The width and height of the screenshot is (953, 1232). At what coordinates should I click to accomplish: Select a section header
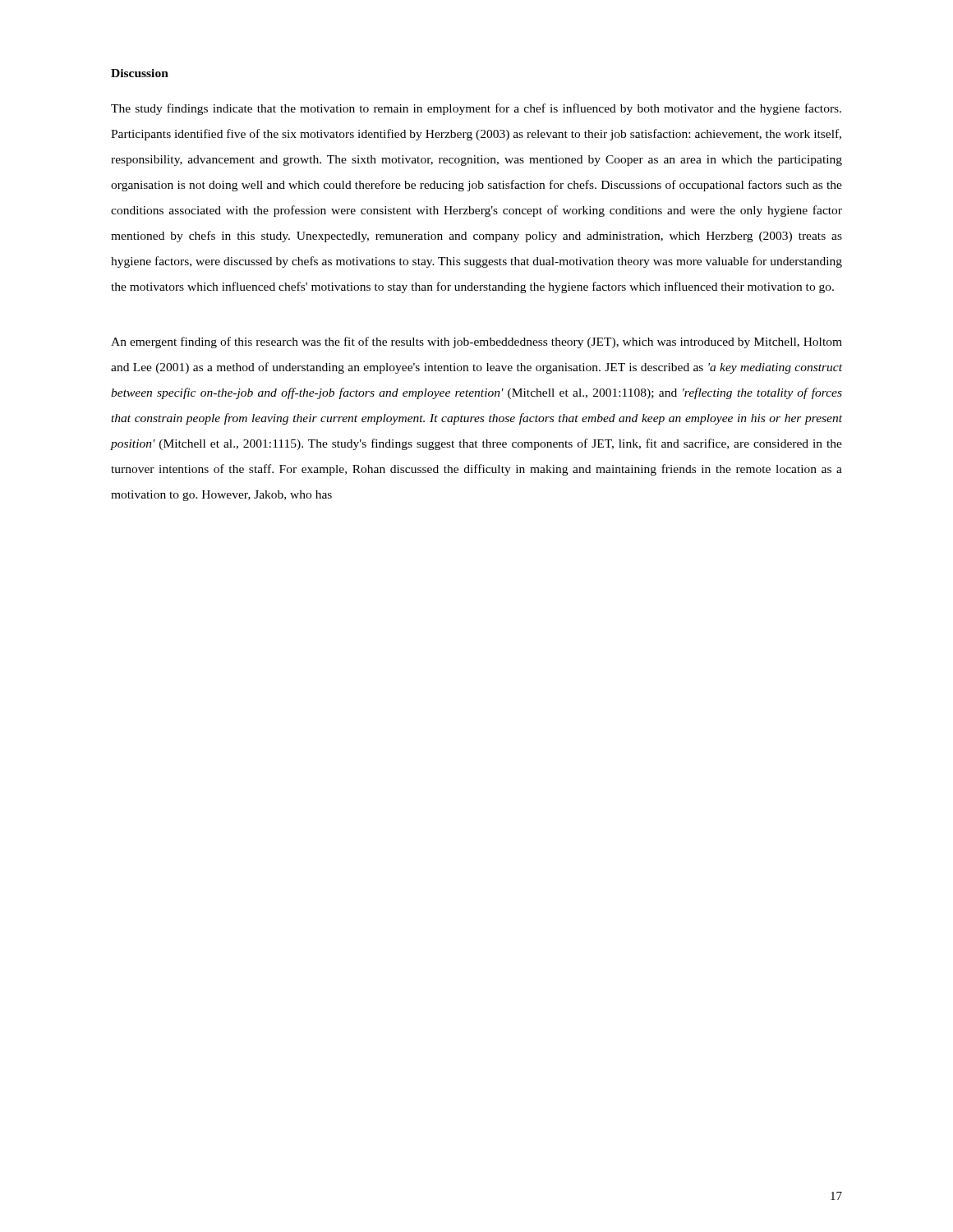[140, 73]
